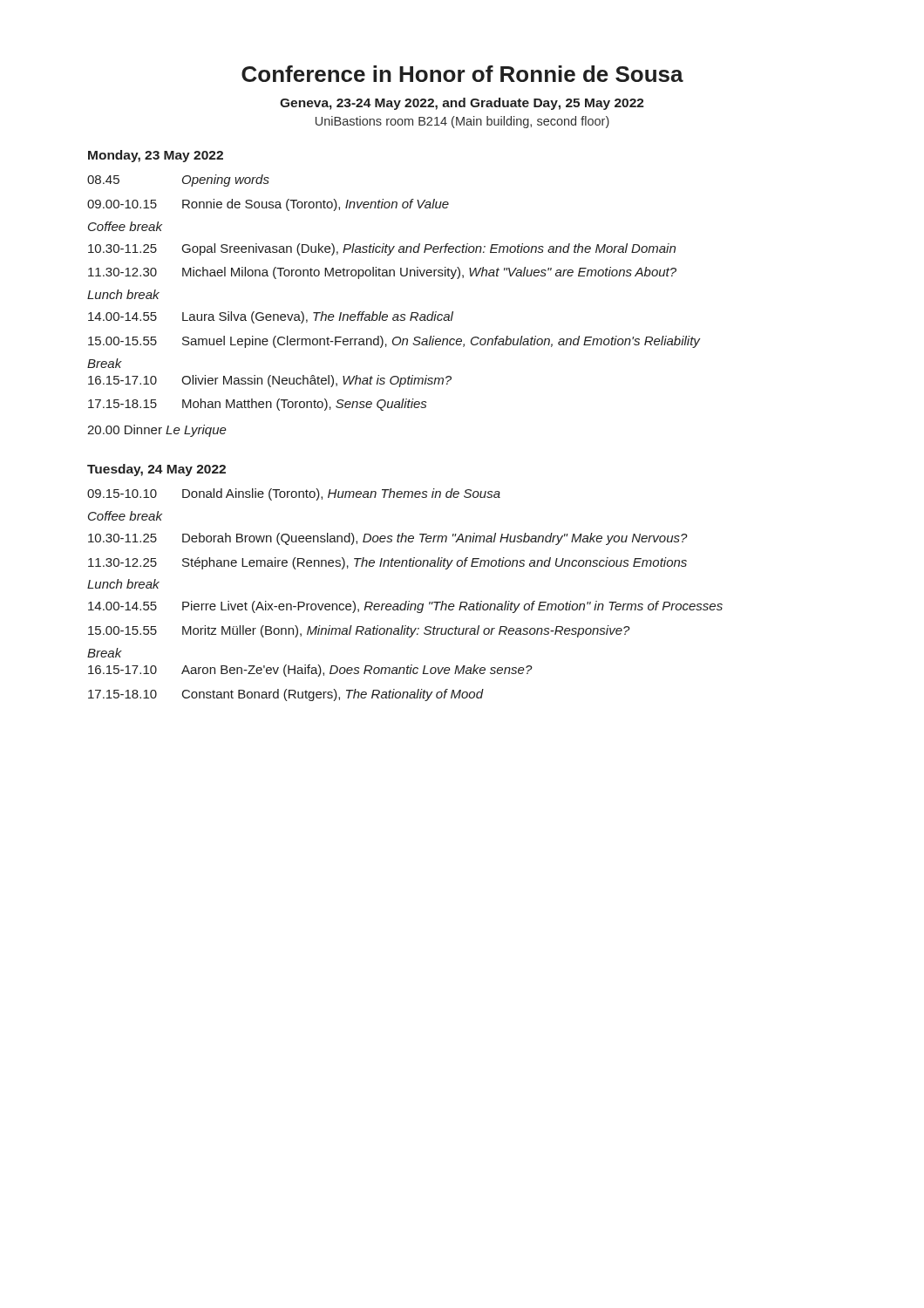Click on the text starting "11.30-12.25 Stéphane Lemaire (Rennes),"
The image size is (924, 1308).
pyautogui.click(x=462, y=562)
